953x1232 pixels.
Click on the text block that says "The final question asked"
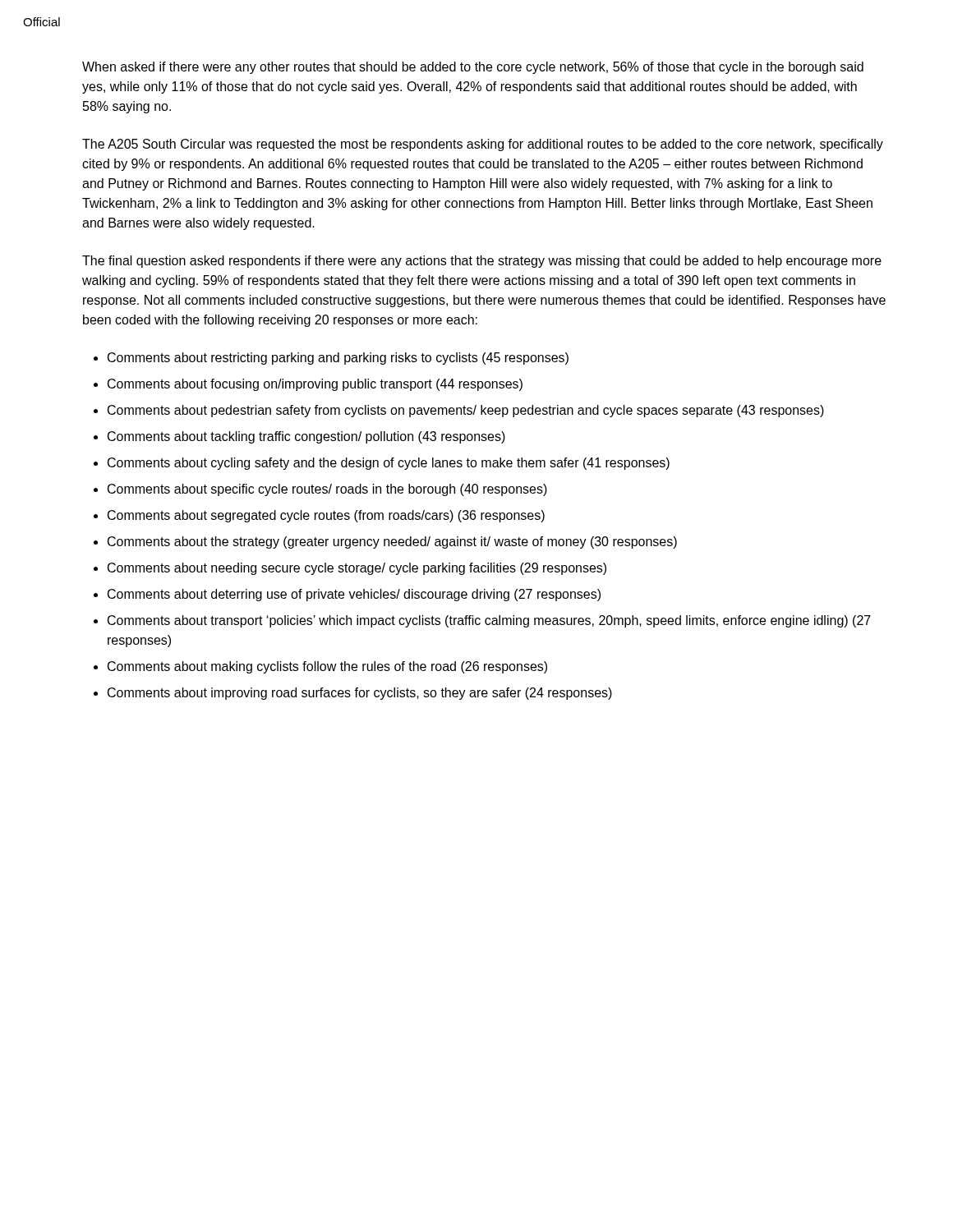(x=484, y=290)
